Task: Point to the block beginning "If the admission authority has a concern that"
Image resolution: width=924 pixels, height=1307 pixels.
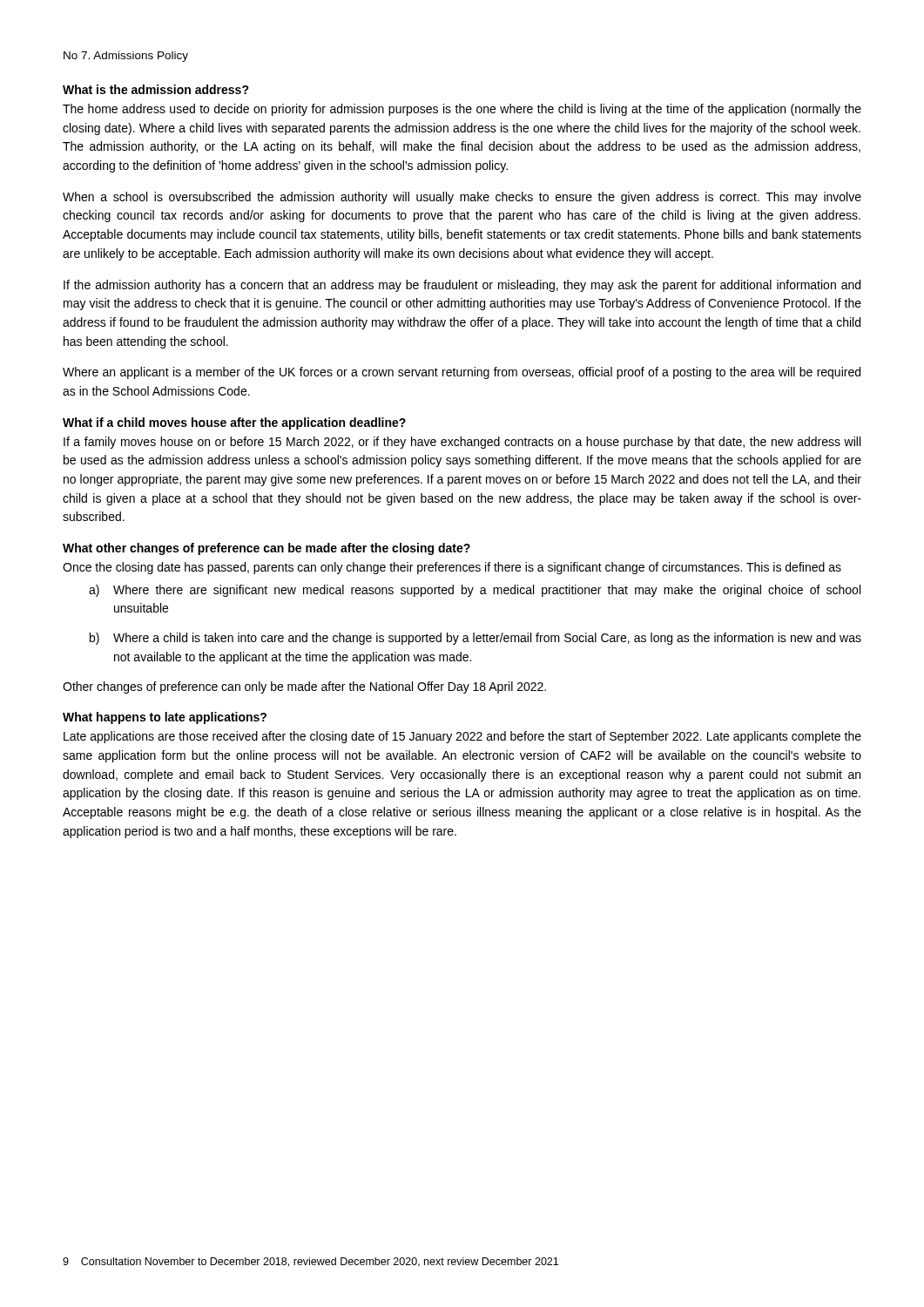Action: coord(462,313)
